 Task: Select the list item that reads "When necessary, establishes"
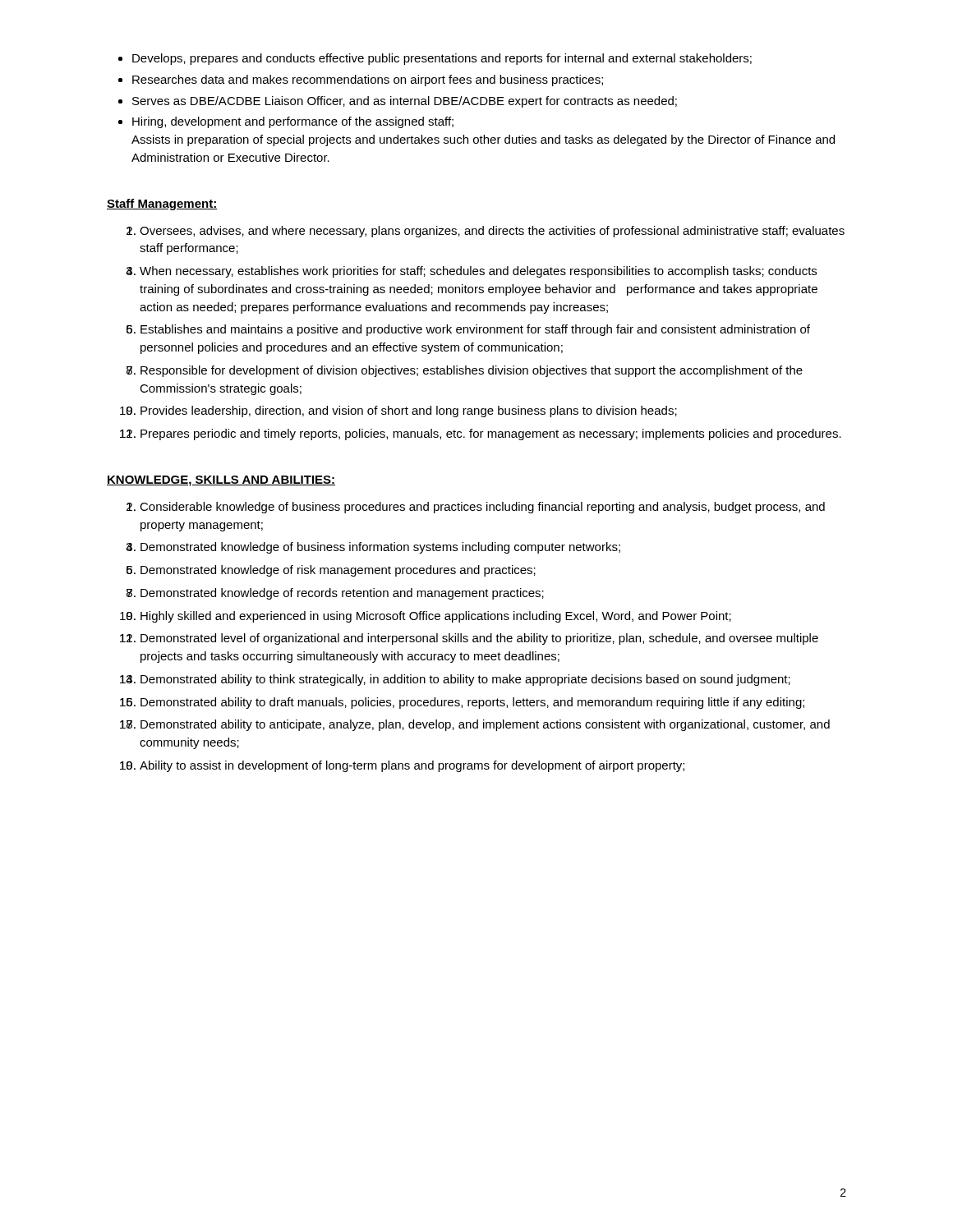coord(493,289)
